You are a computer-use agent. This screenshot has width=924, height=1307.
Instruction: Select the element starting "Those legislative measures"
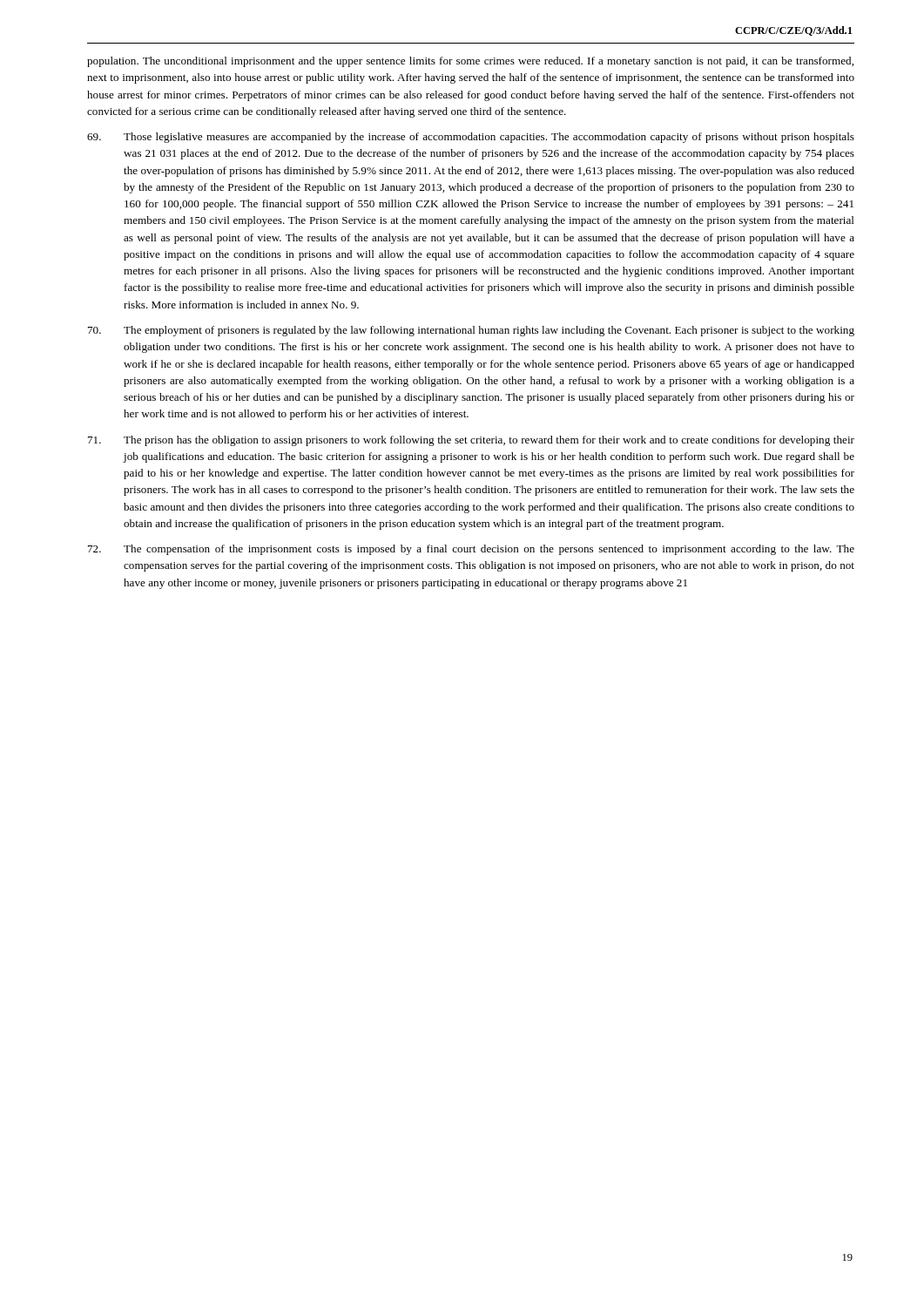click(471, 220)
